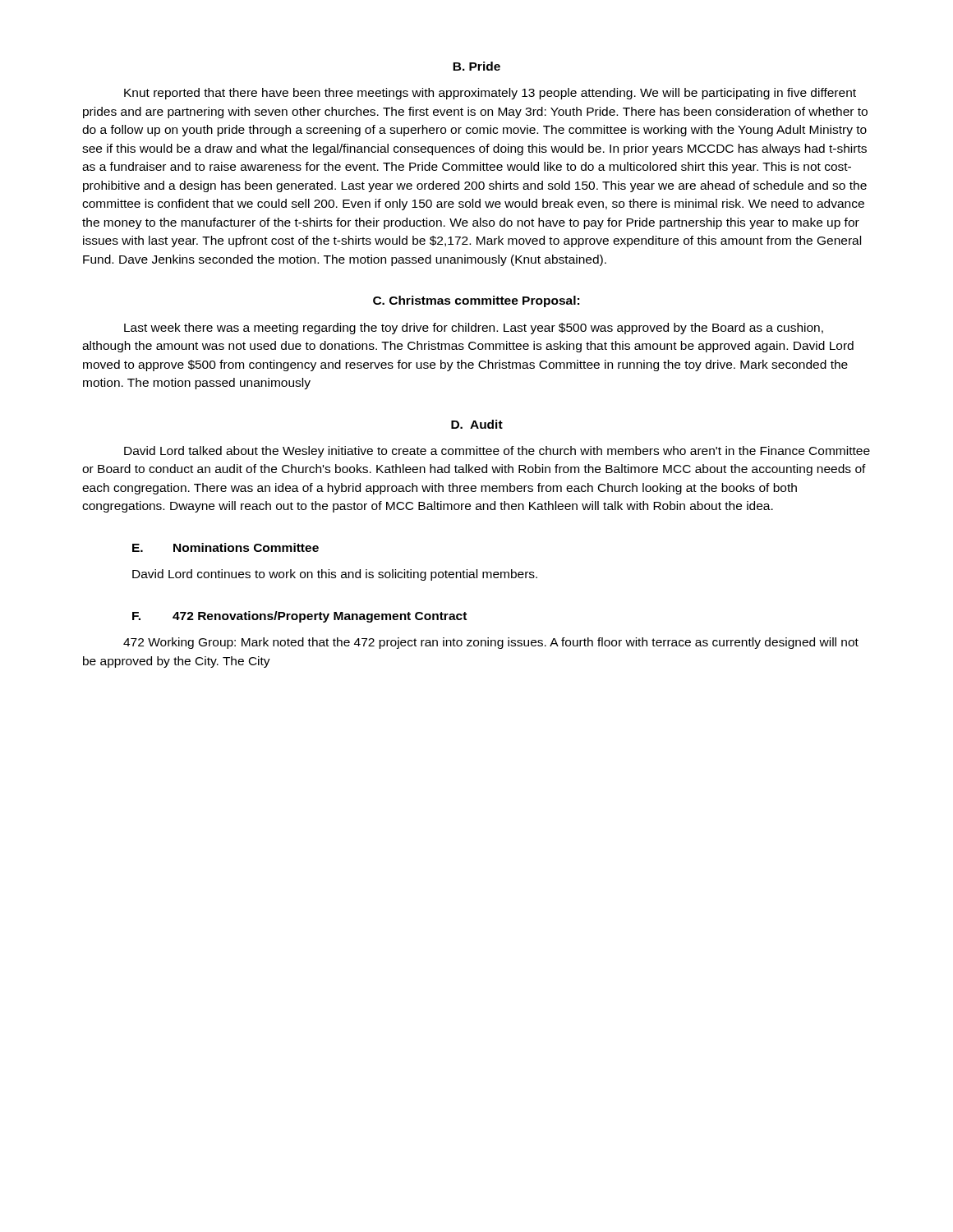Navigate to the text block starting "Knut reported that there"

pyautogui.click(x=476, y=176)
